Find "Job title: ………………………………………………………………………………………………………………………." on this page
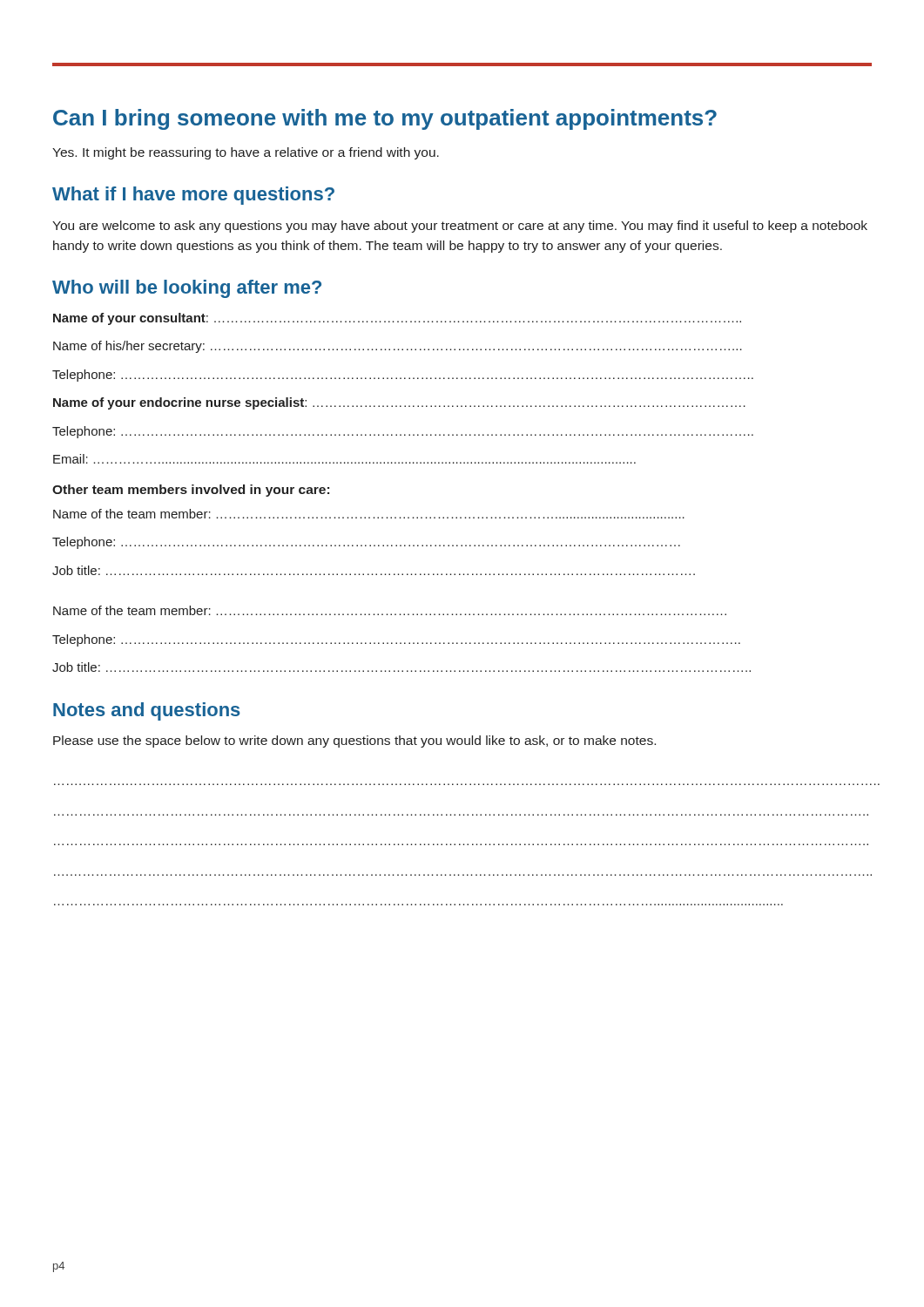This screenshot has height=1307, width=924. click(x=462, y=571)
